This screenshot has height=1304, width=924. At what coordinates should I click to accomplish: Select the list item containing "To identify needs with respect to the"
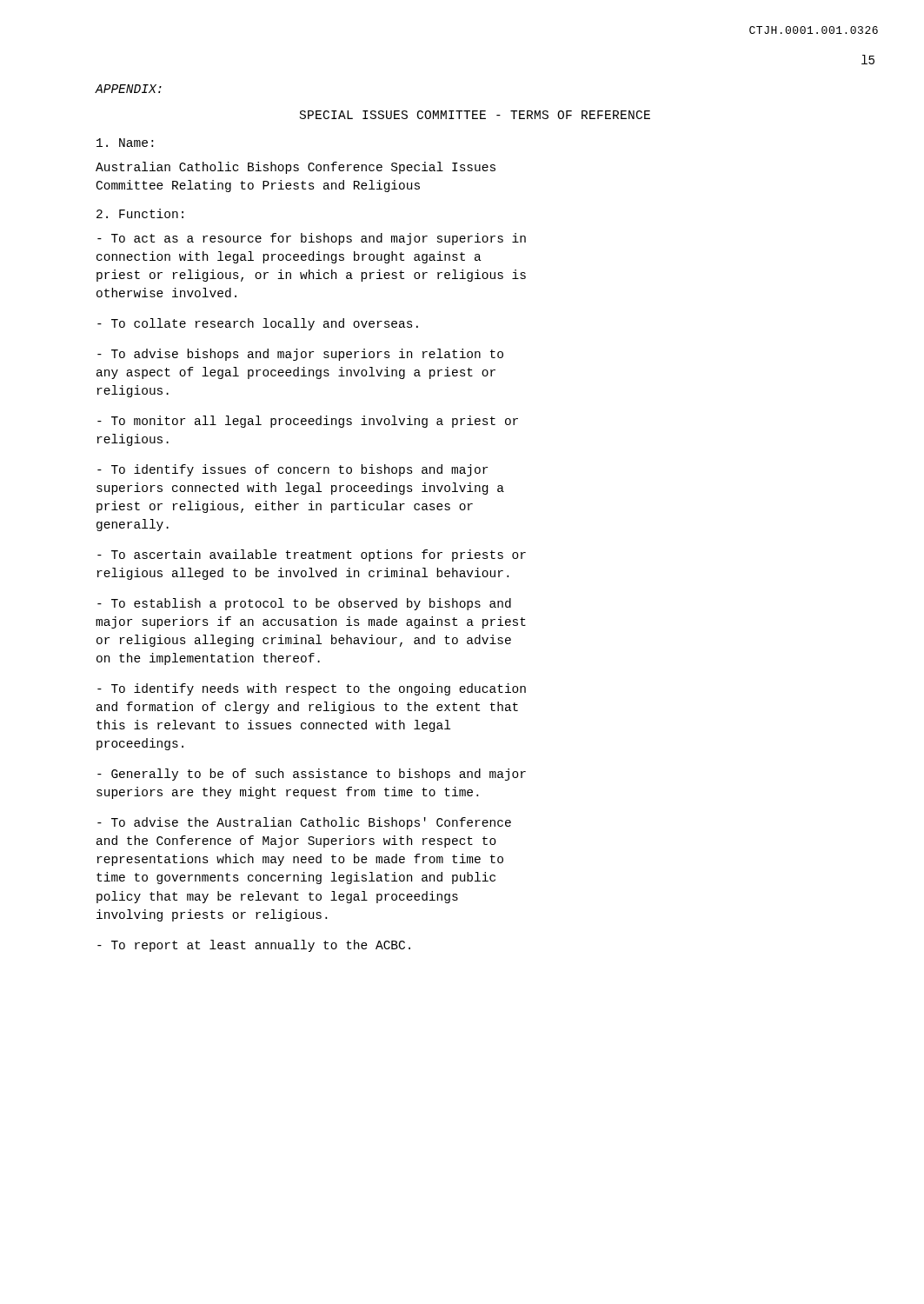click(x=311, y=717)
